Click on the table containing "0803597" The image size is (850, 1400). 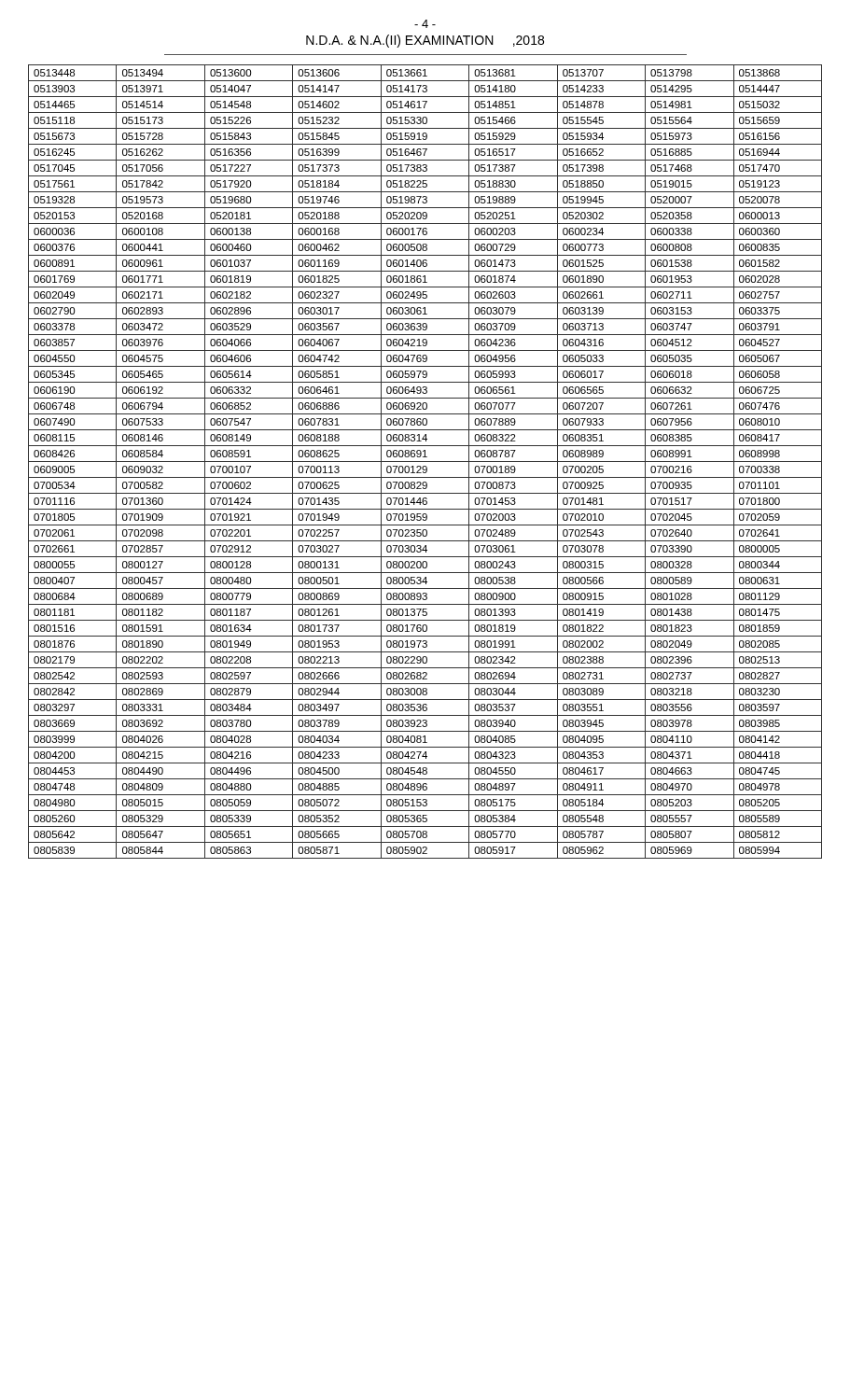tap(425, 462)
